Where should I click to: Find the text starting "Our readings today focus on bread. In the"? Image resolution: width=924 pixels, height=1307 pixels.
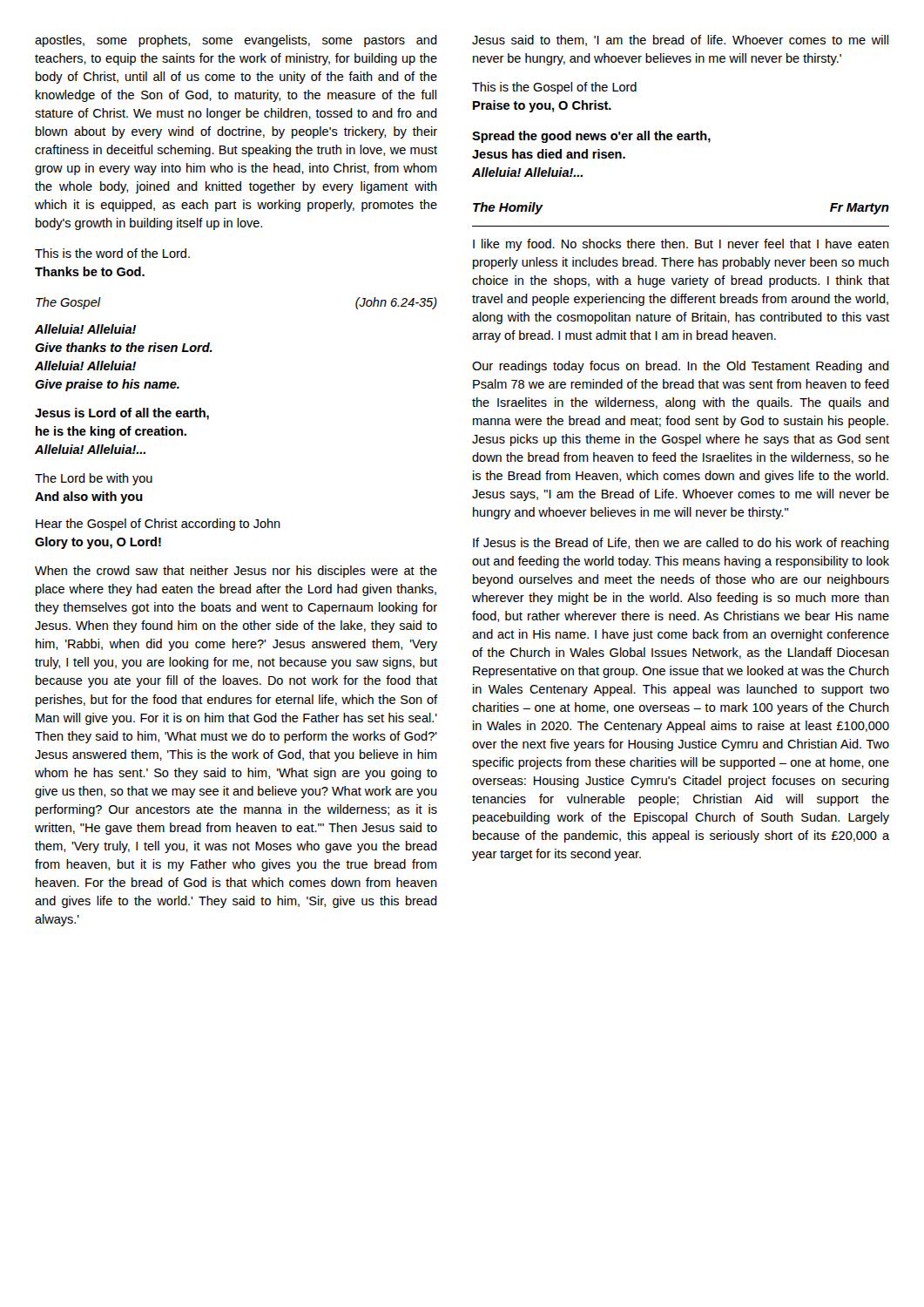(681, 440)
